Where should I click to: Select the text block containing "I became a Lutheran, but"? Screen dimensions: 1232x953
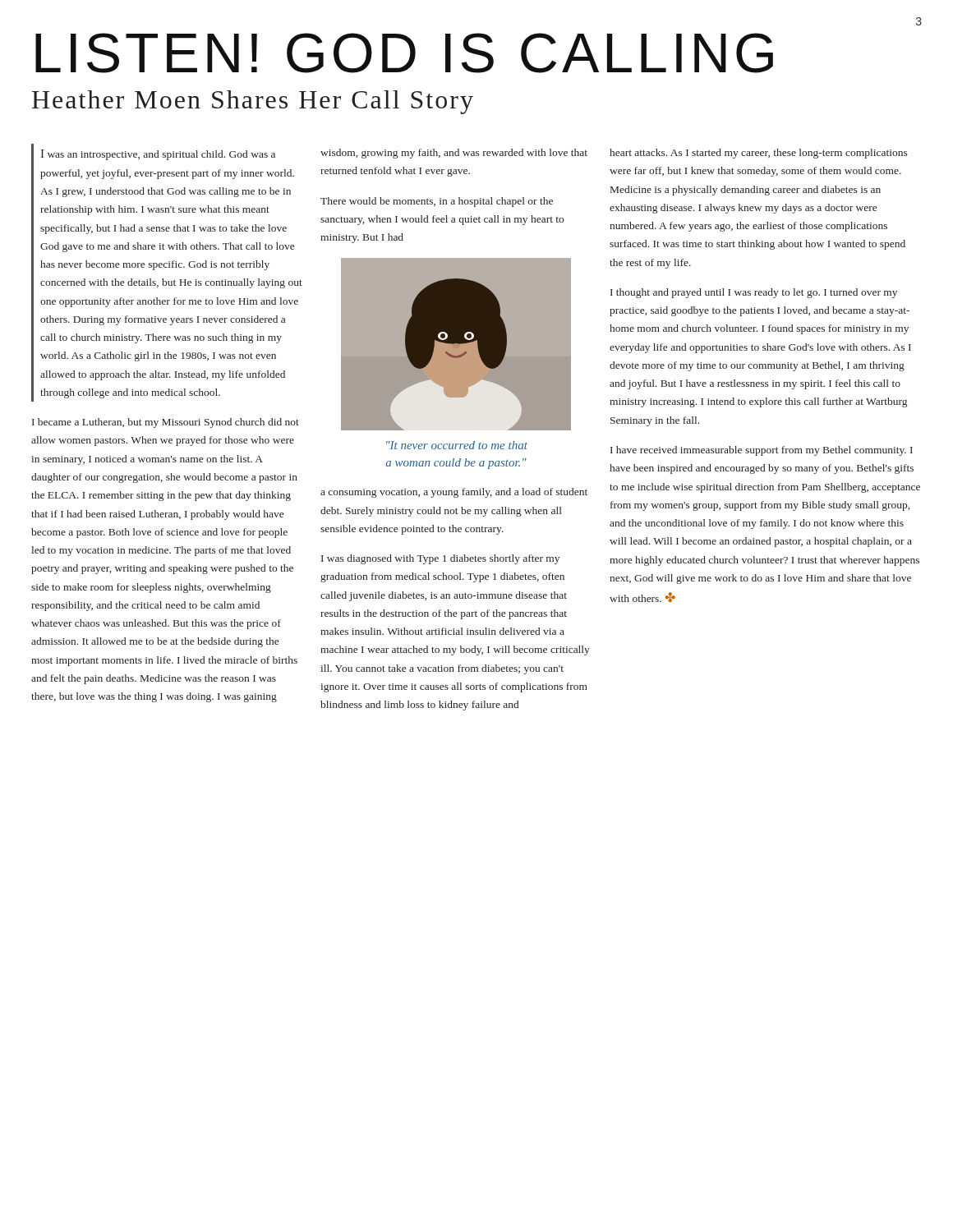click(165, 559)
